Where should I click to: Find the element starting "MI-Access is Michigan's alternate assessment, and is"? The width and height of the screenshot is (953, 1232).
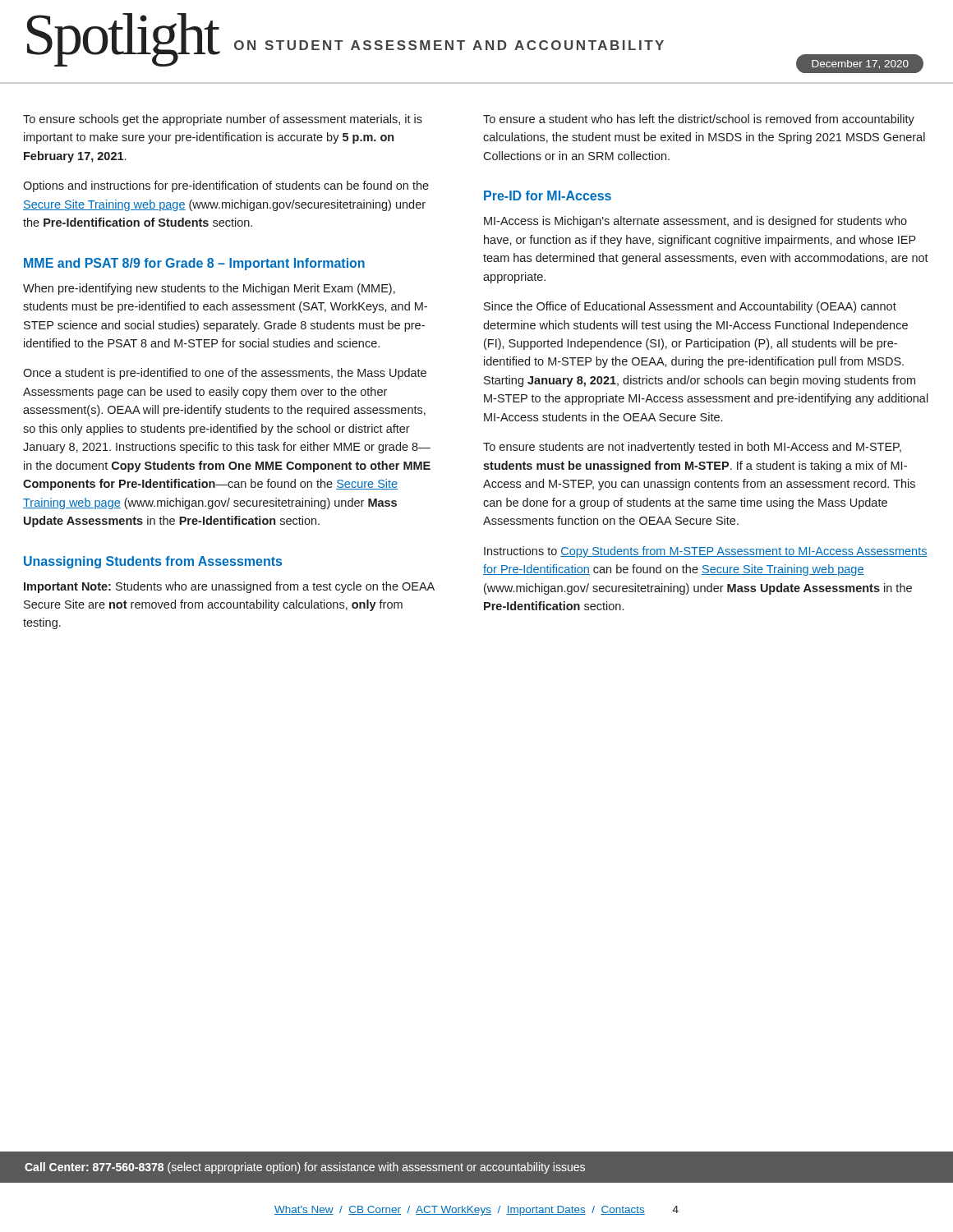pyautogui.click(x=706, y=249)
